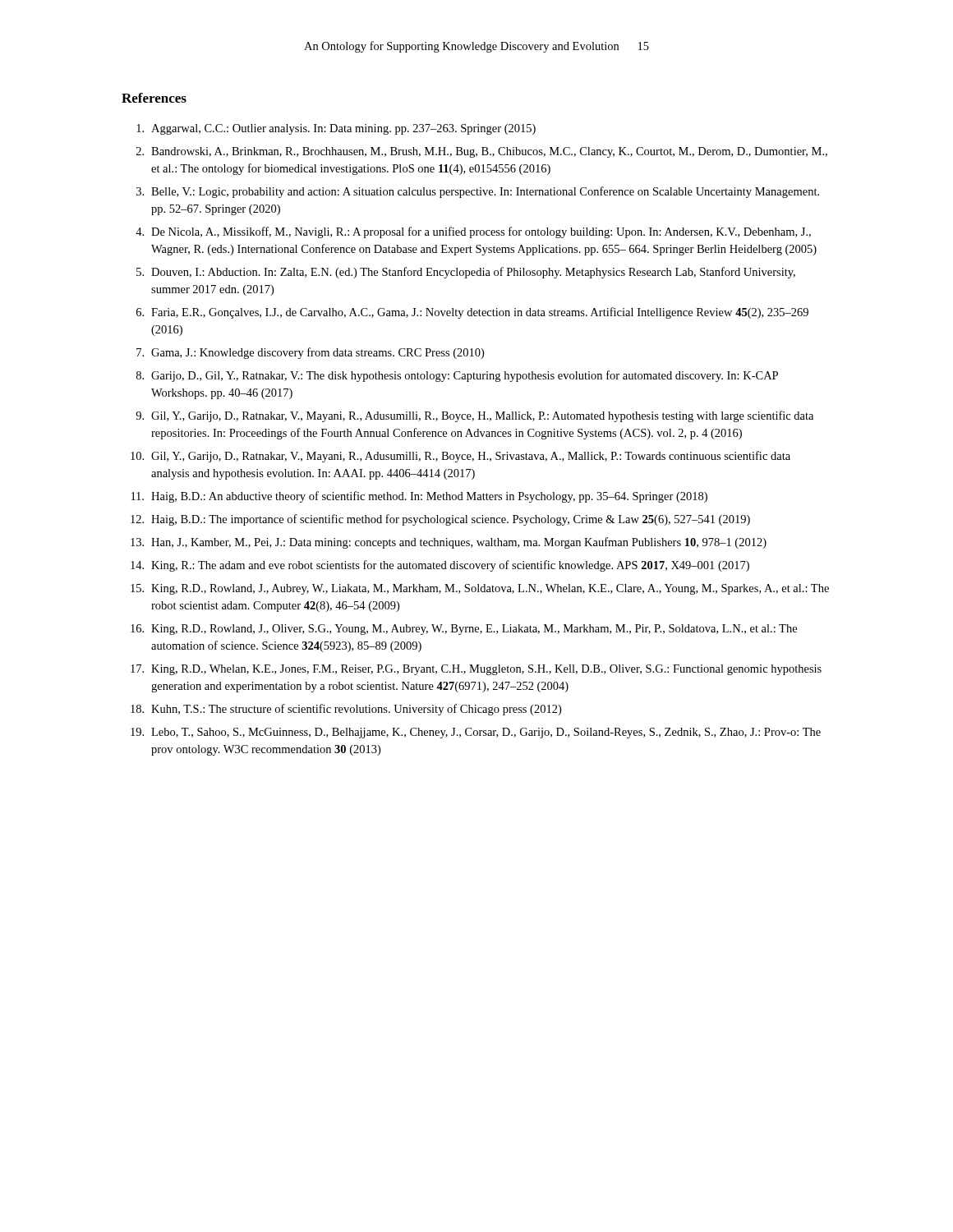This screenshot has width=953, height=1232.
Task: Locate the text starting "17. King, R.D., Whelan, K.E.,"
Action: (x=476, y=678)
